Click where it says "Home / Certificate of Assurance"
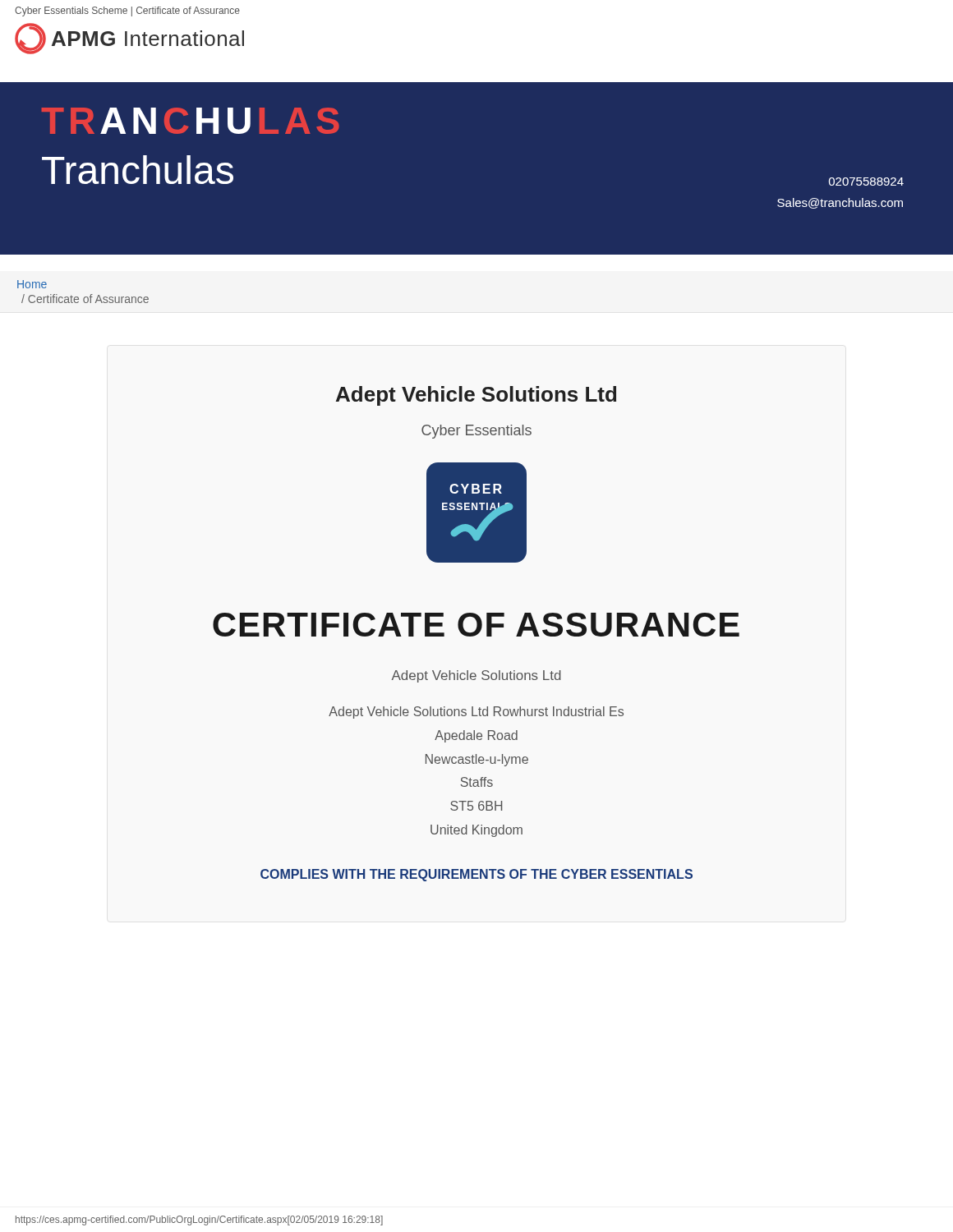The height and width of the screenshot is (1232, 953). [x=32, y=284]
